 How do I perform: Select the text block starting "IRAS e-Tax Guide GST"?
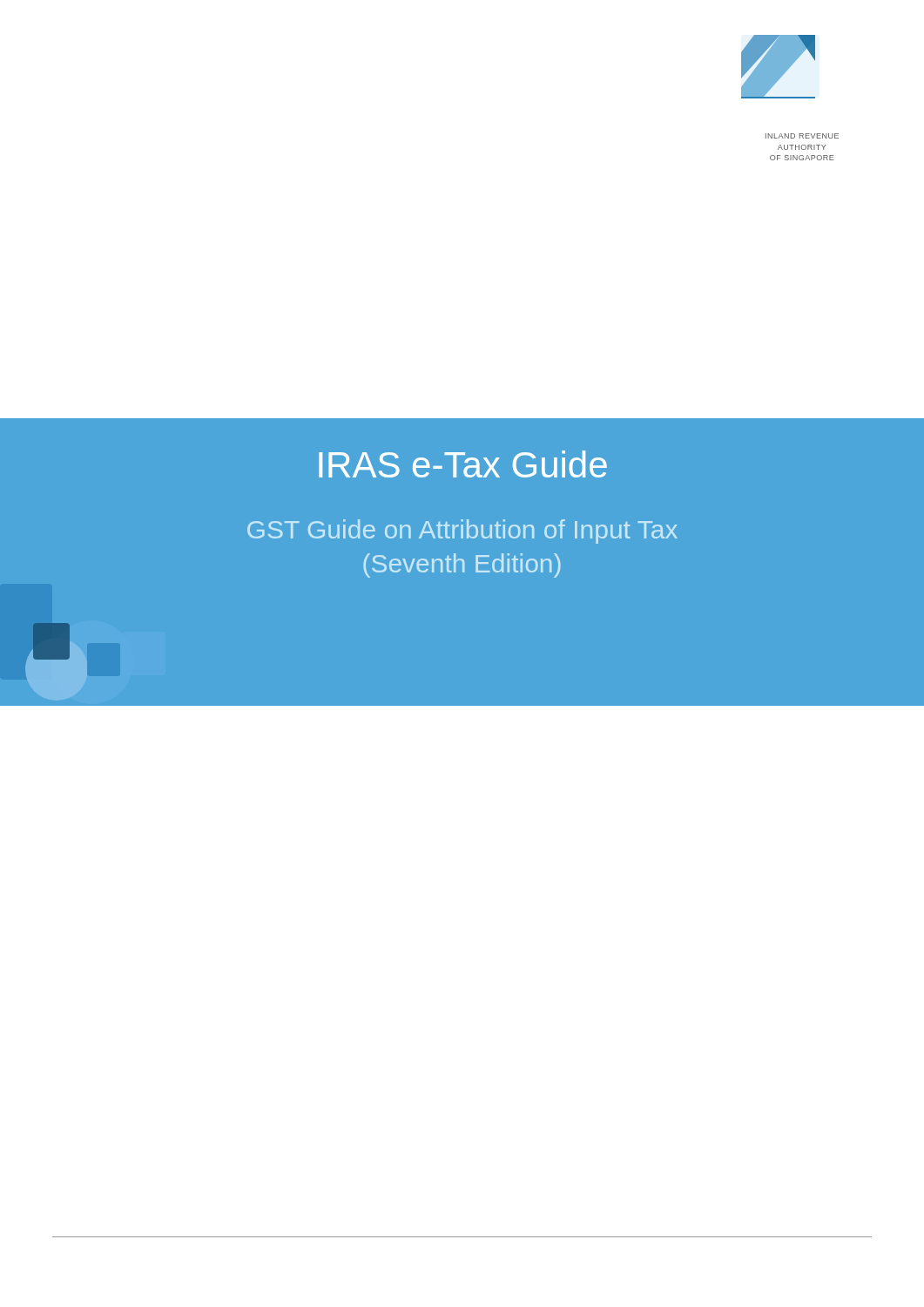(462, 512)
